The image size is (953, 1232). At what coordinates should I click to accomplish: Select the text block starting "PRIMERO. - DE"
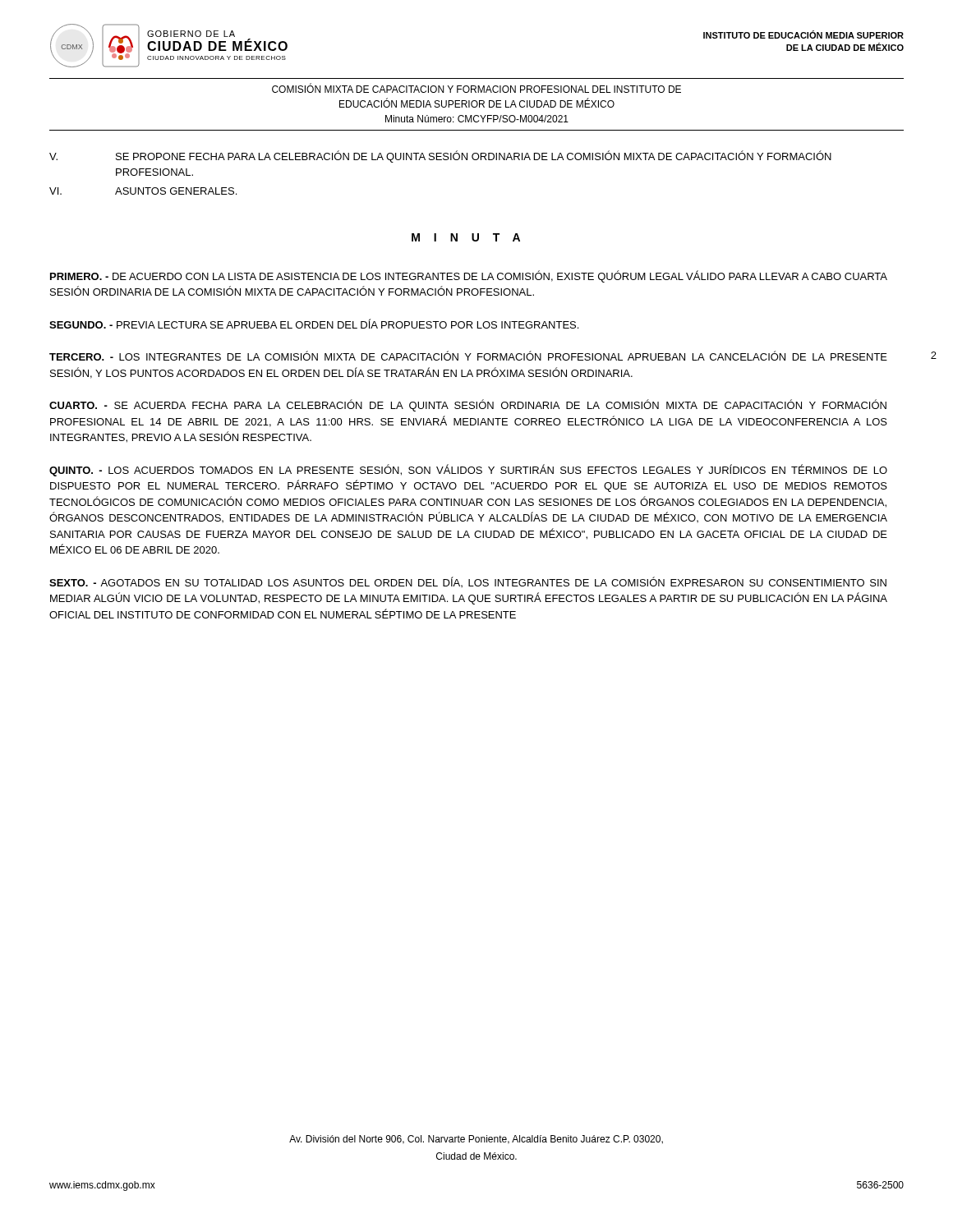coord(468,284)
